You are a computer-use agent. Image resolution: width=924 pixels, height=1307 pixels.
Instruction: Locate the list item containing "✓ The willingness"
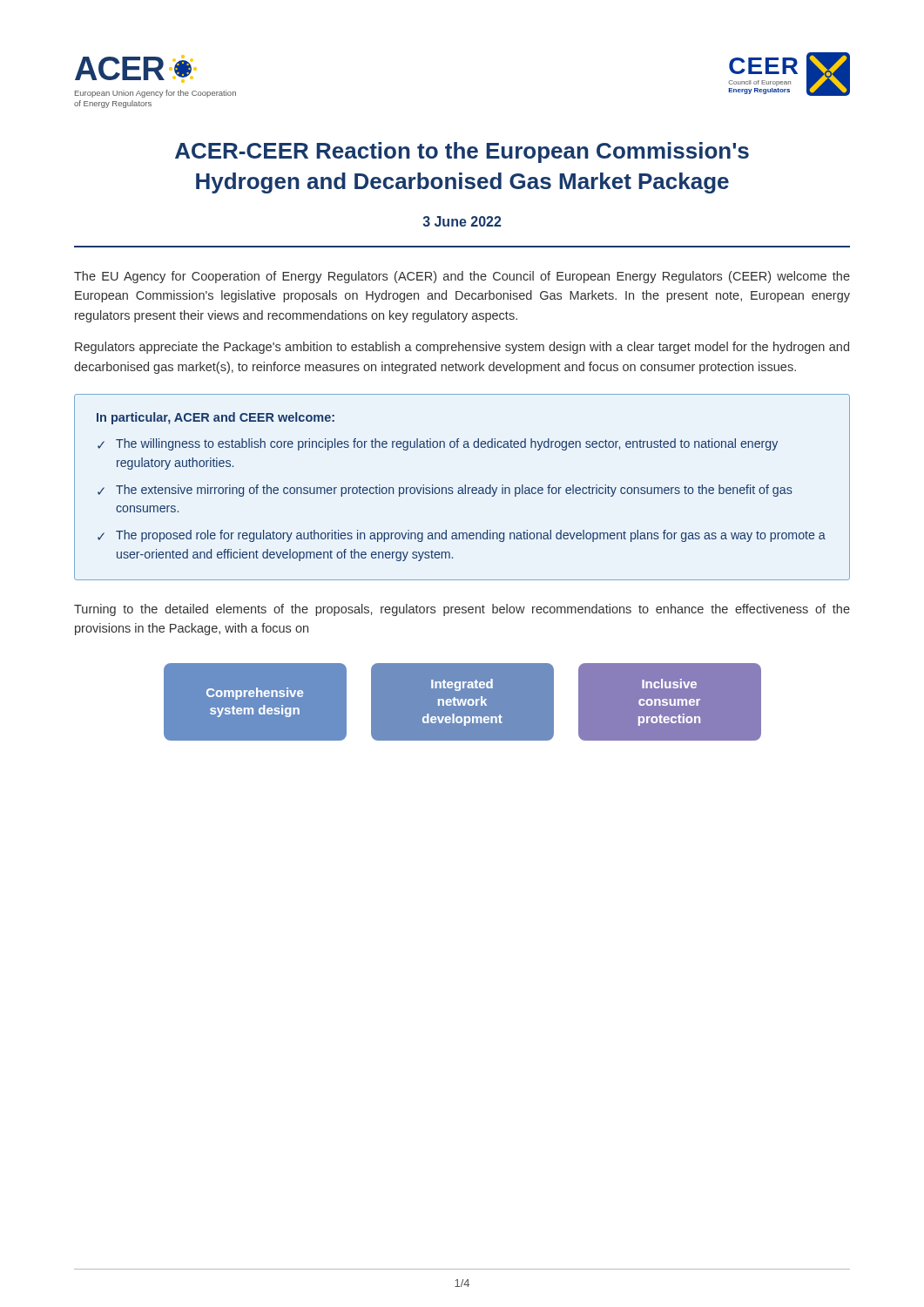tap(462, 454)
